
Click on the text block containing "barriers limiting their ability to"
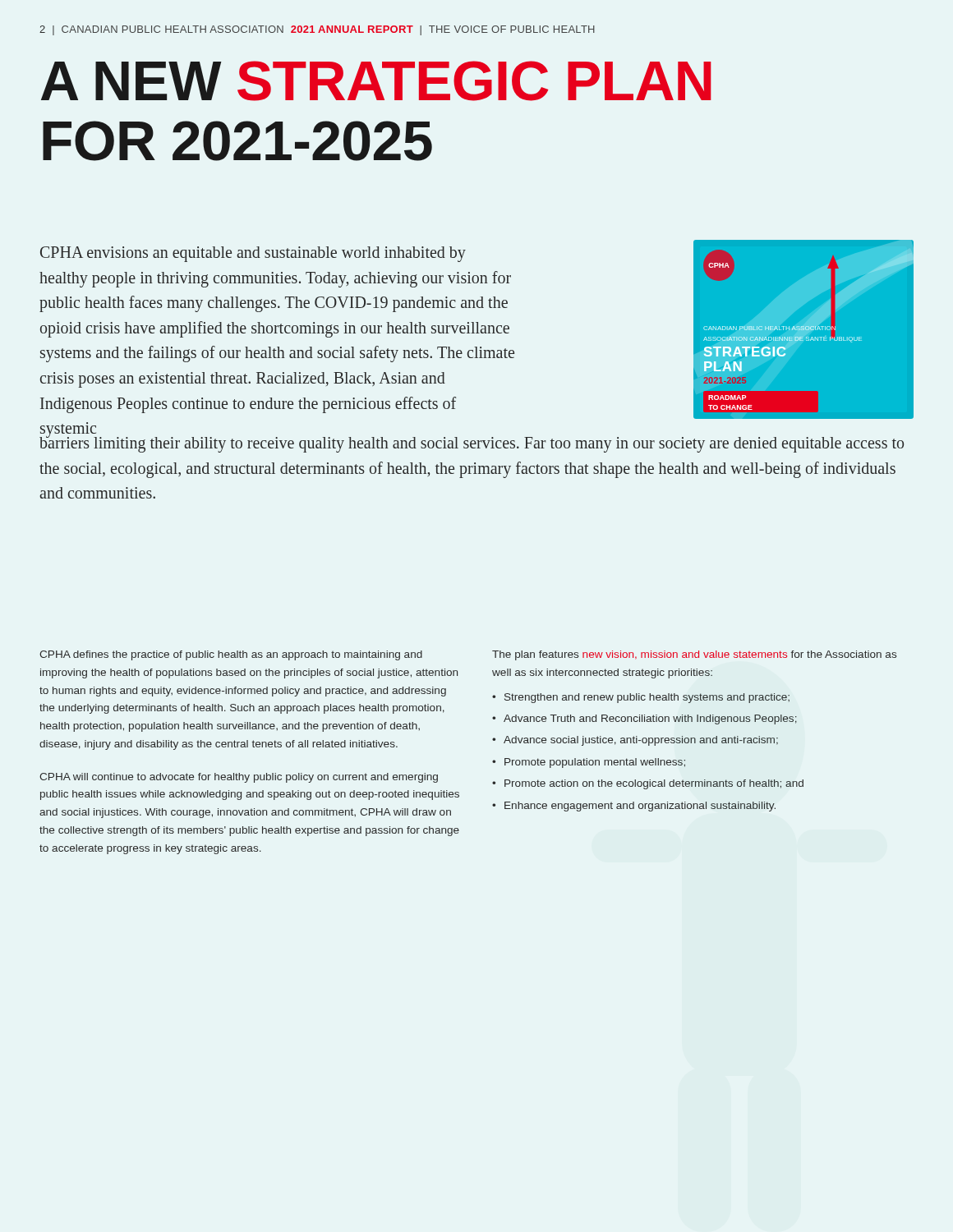click(472, 468)
